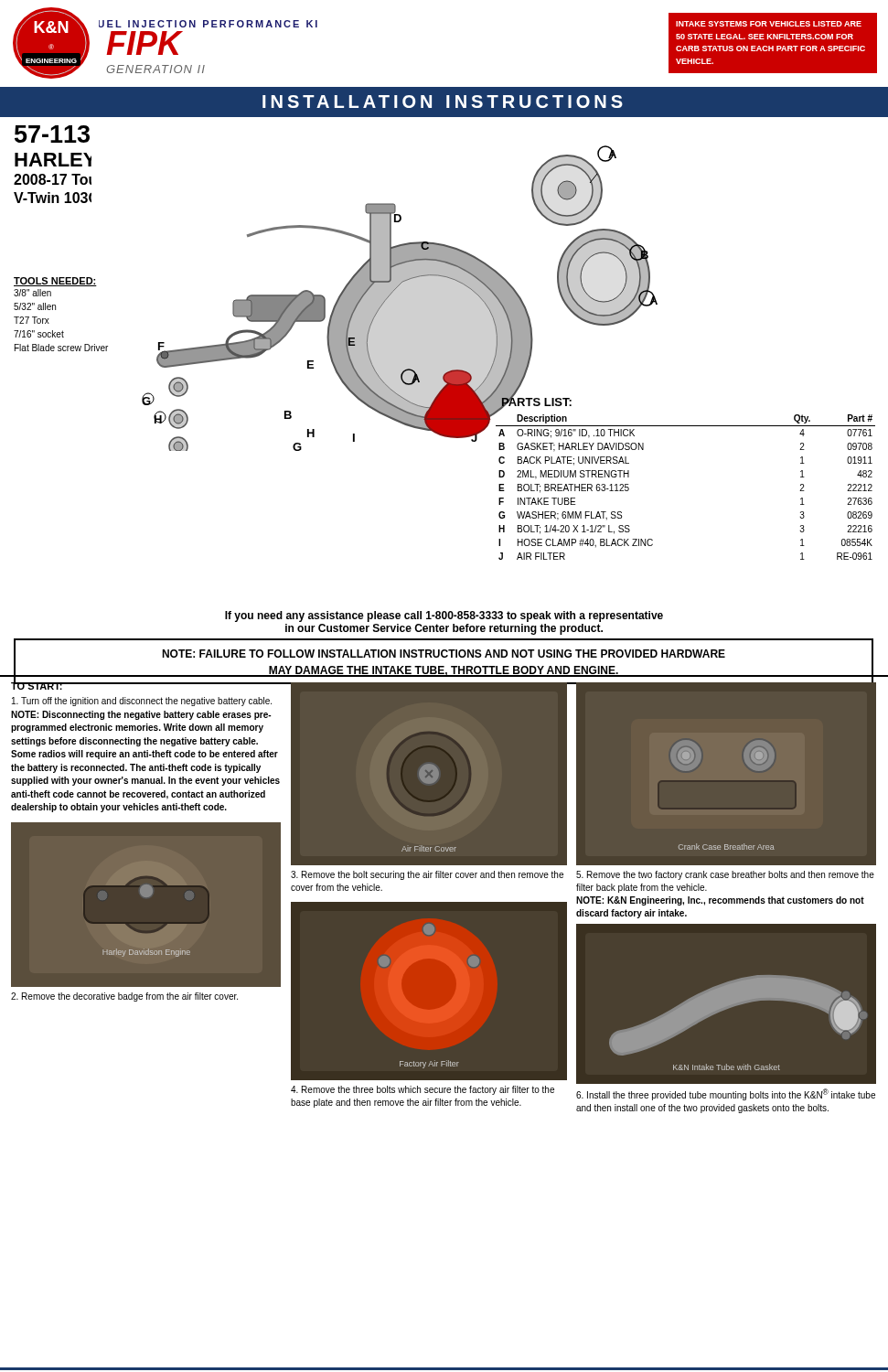Screen dimensions: 1372x888
Task: Locate the list item that says "3/8" allen"
Action: (x=33, y=293)
